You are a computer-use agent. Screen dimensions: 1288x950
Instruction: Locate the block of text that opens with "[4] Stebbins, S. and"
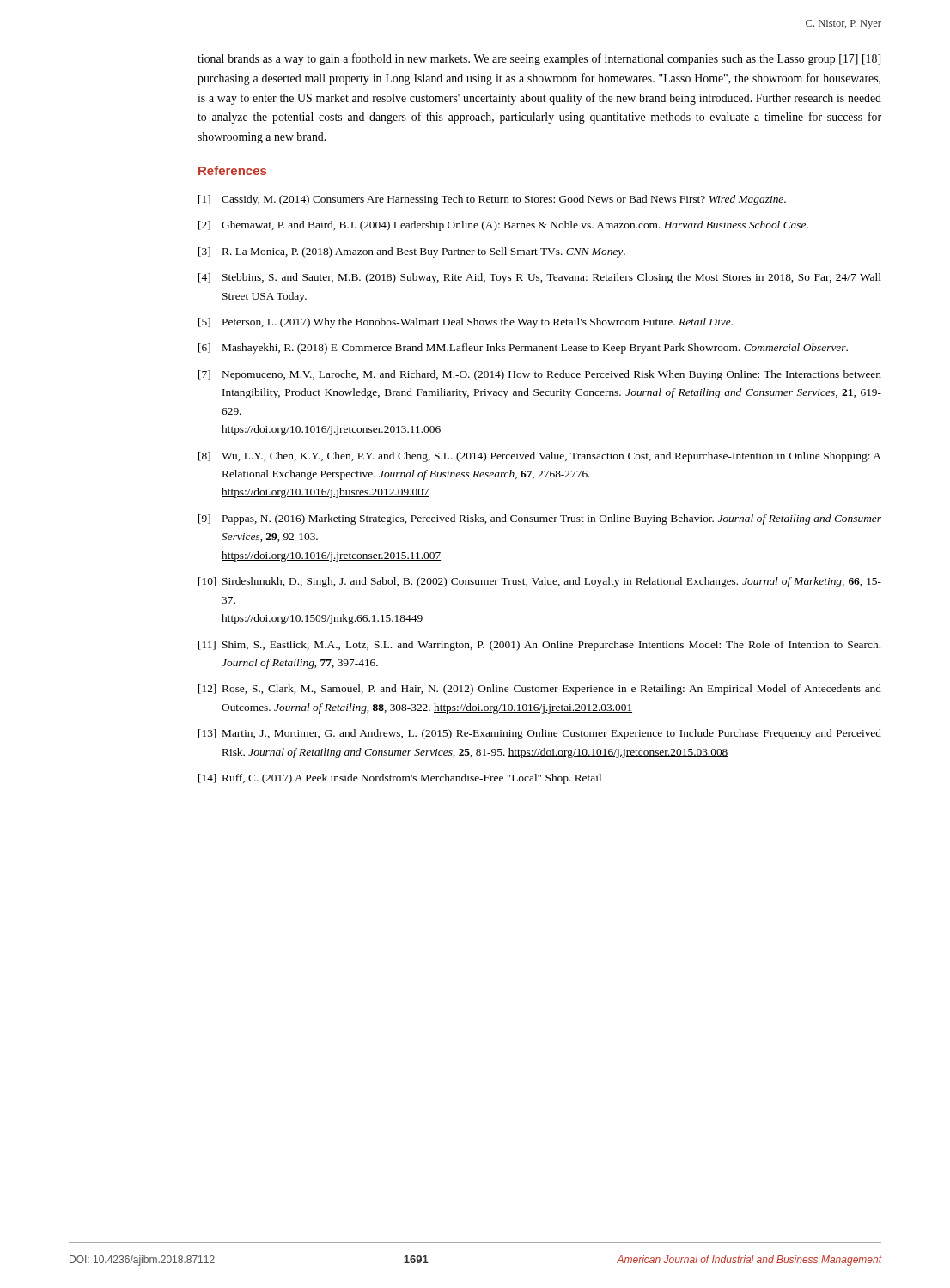[x=539, y=286]
